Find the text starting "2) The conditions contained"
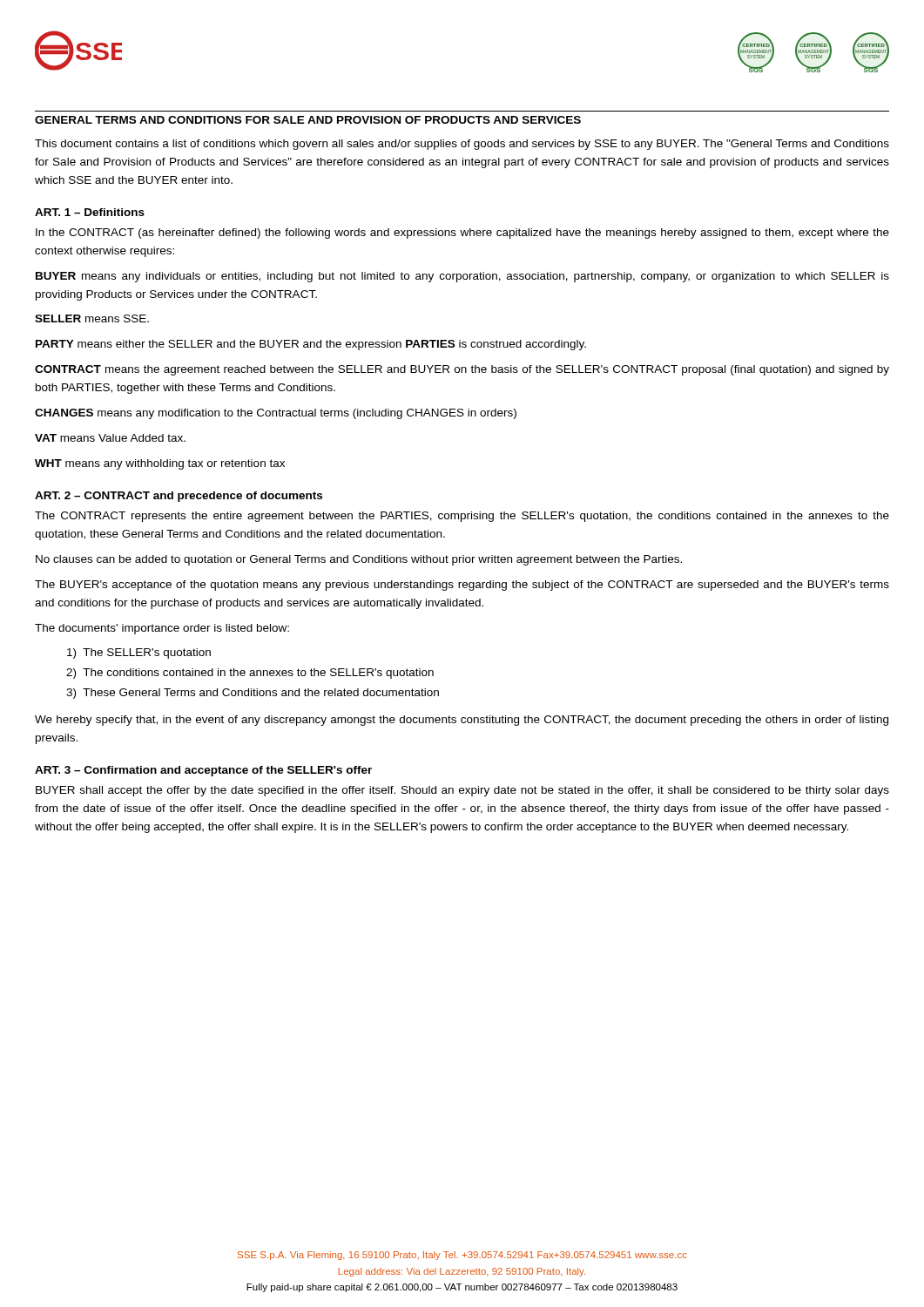The image size is (924, 1307). click(x=250, y=673)
